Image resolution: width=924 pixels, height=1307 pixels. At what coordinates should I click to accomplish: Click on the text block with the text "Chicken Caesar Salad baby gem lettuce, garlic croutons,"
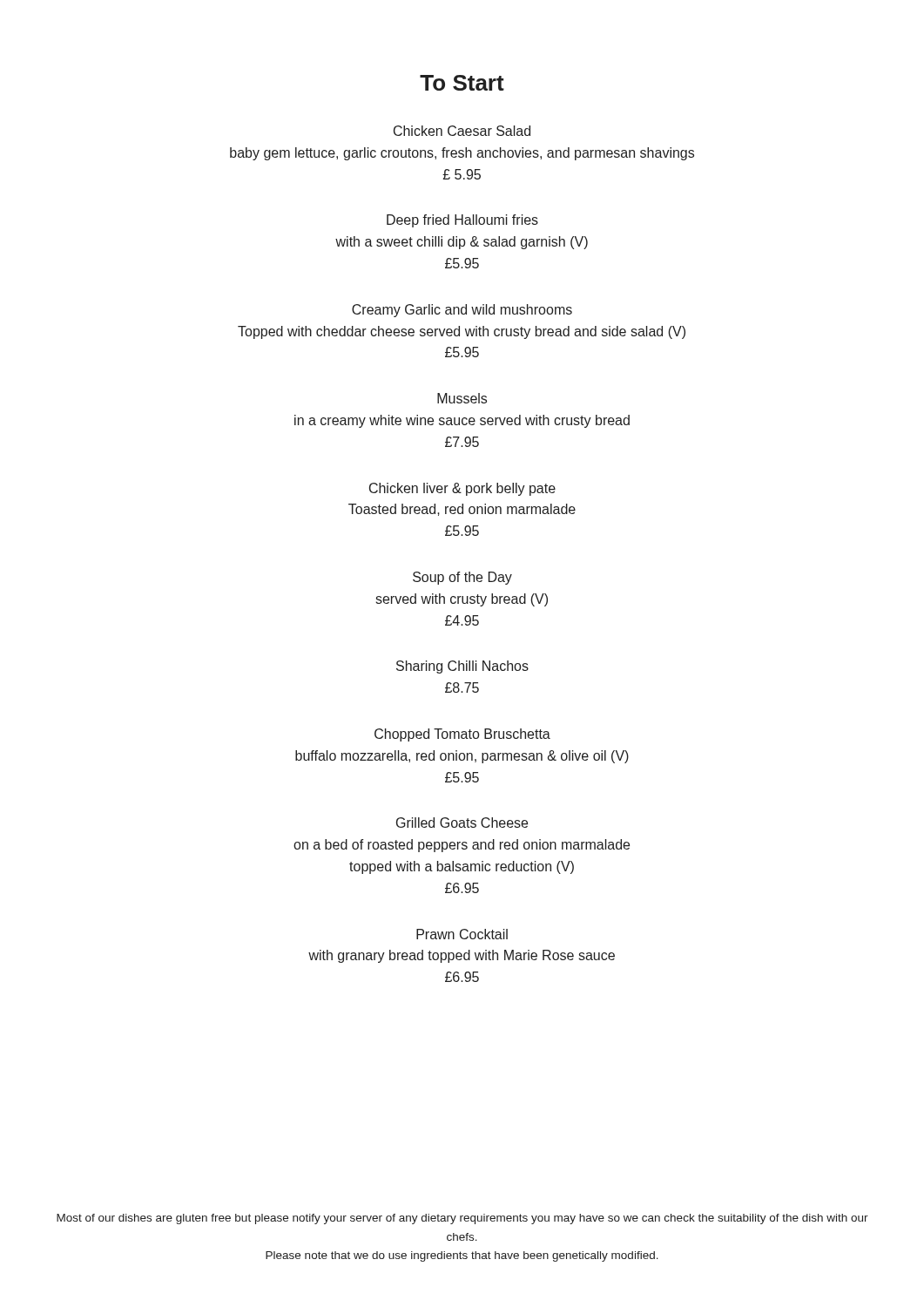point(462,154)
